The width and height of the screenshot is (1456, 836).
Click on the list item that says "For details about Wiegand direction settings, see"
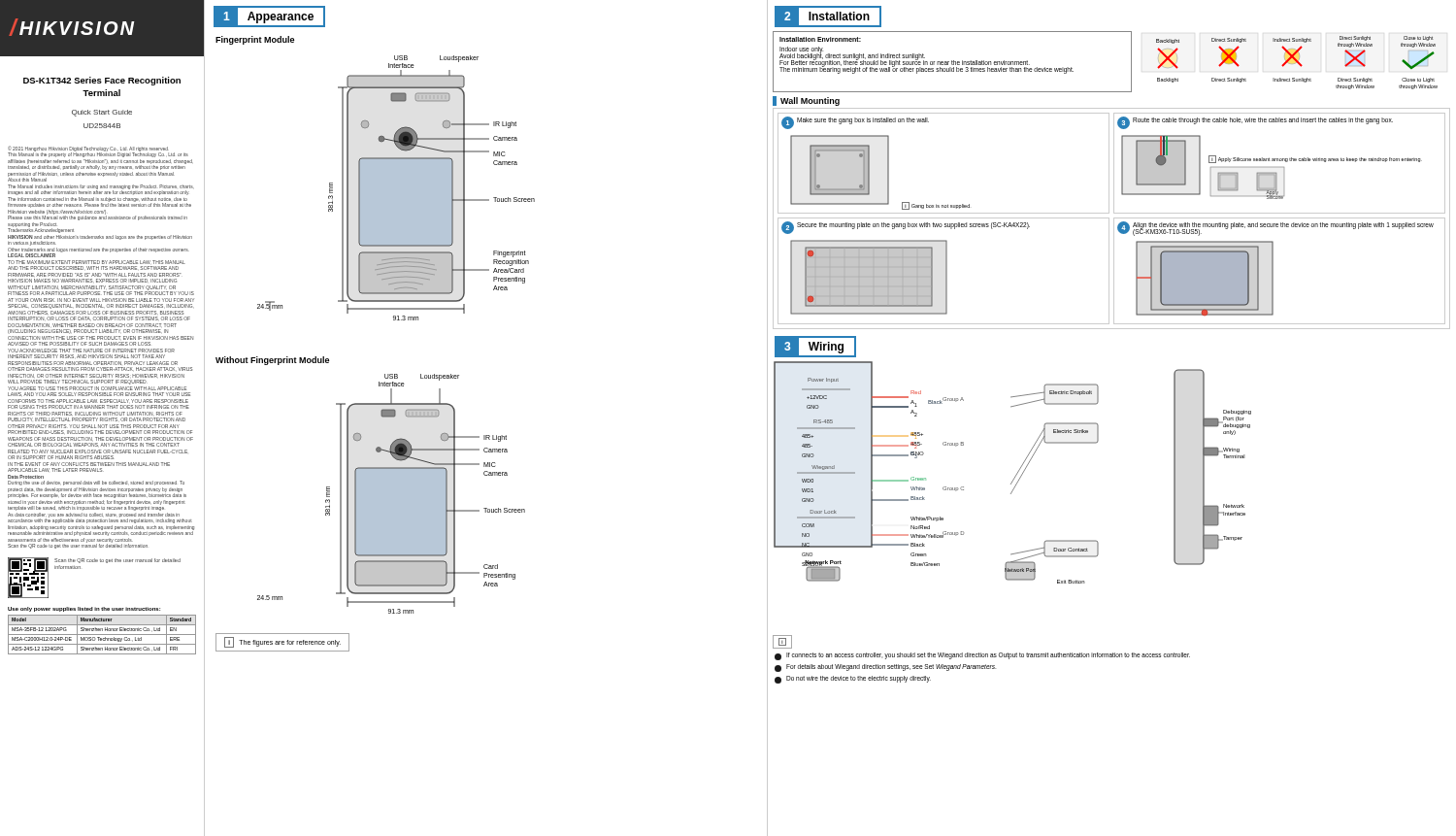click(886, 668)
